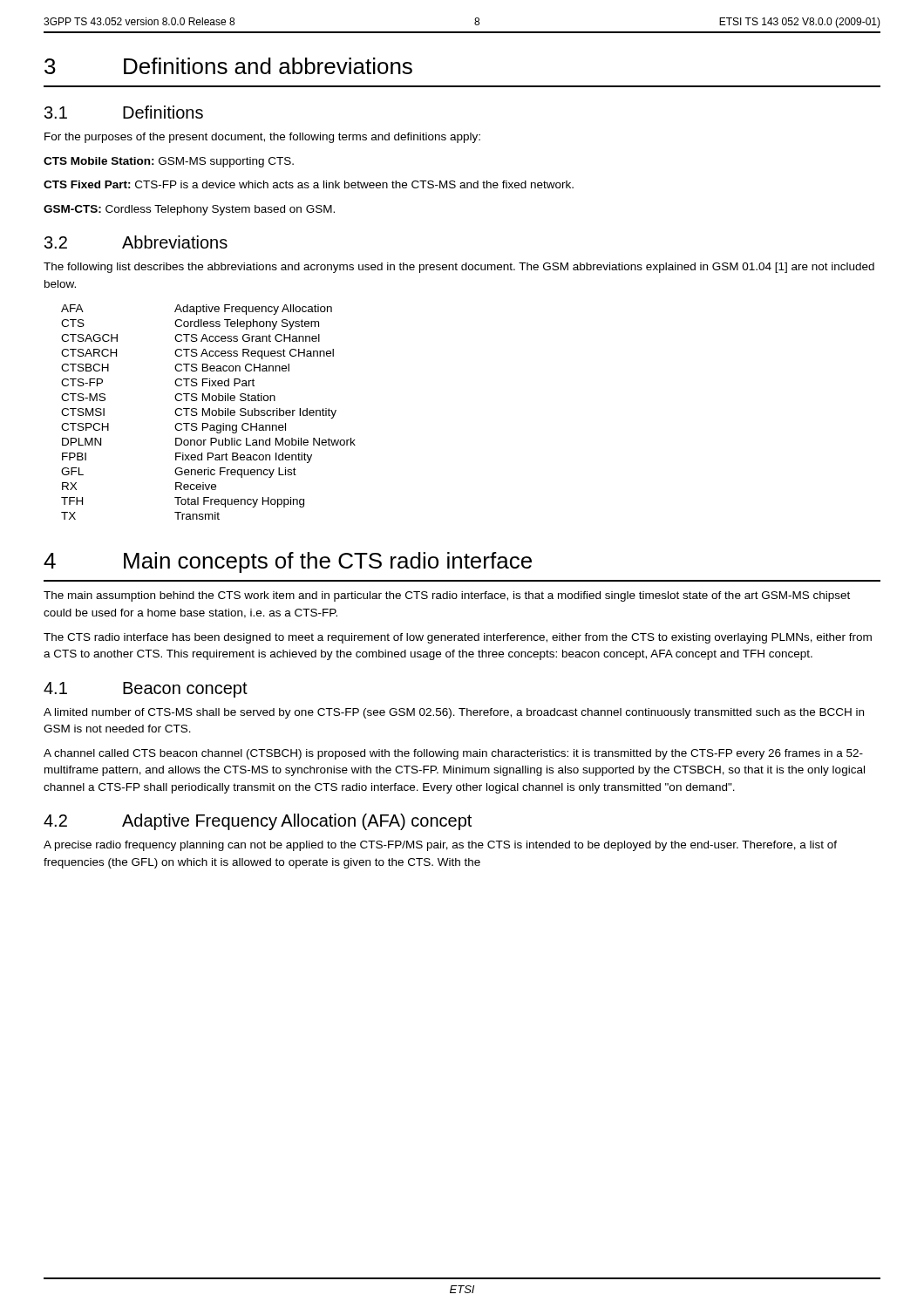Locate the table with the text "CTS Access Grant"
Screen dimensions: 1308x924
tap(471, 412)
